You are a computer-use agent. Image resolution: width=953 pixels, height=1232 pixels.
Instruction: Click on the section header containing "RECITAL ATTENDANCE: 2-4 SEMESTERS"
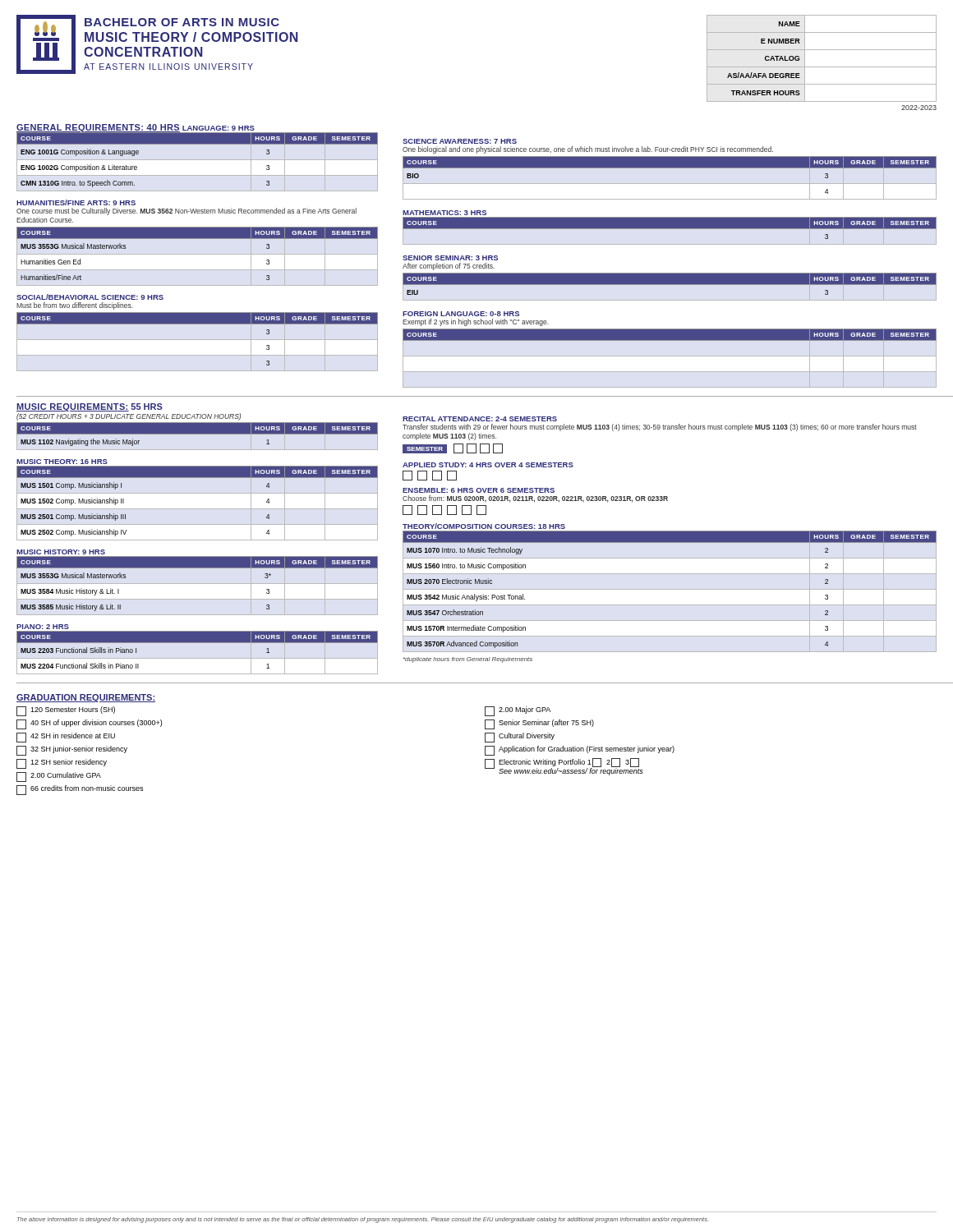[x=480, y=419]
